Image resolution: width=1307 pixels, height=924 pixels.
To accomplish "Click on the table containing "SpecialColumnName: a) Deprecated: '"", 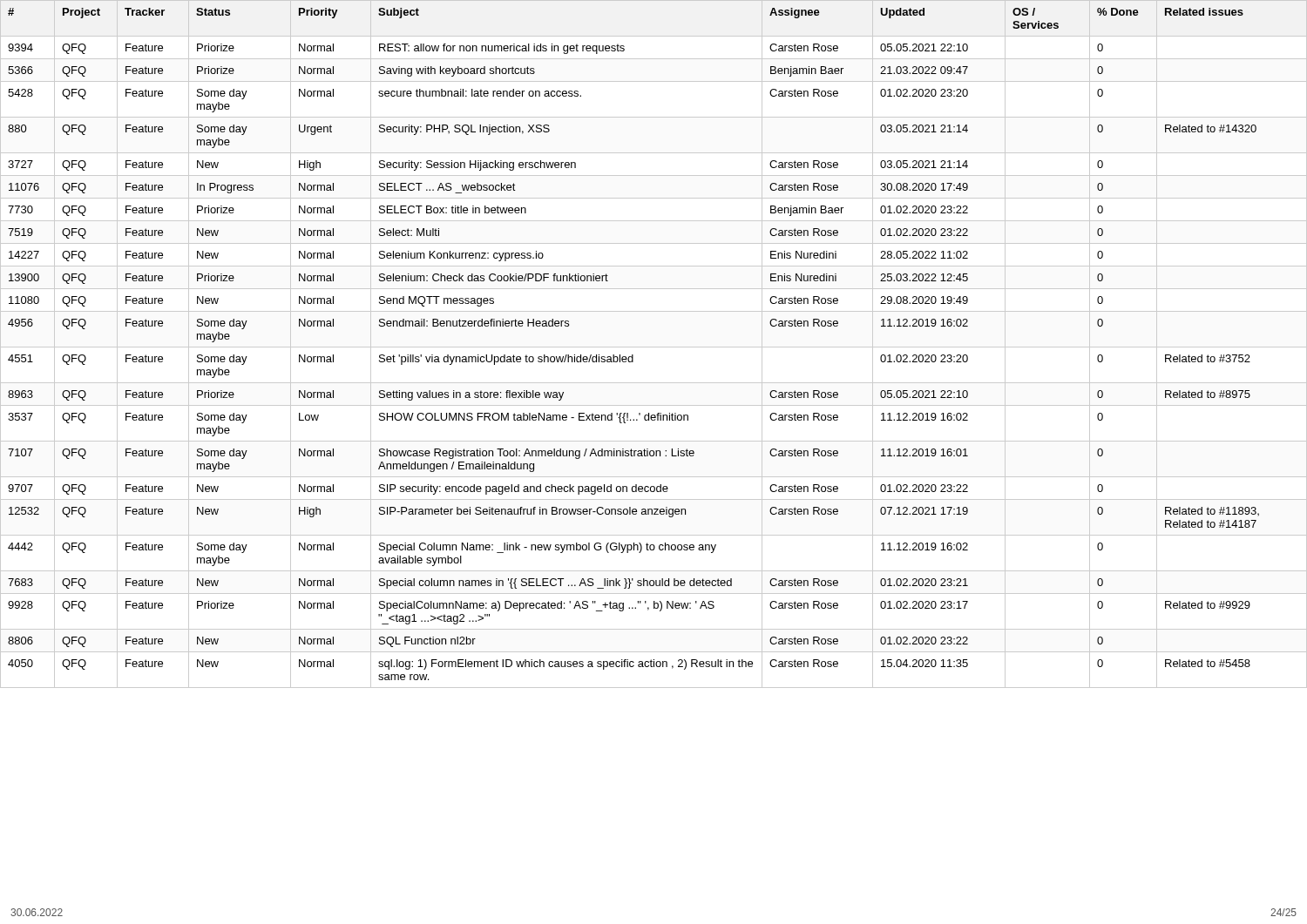I will 654,449.
